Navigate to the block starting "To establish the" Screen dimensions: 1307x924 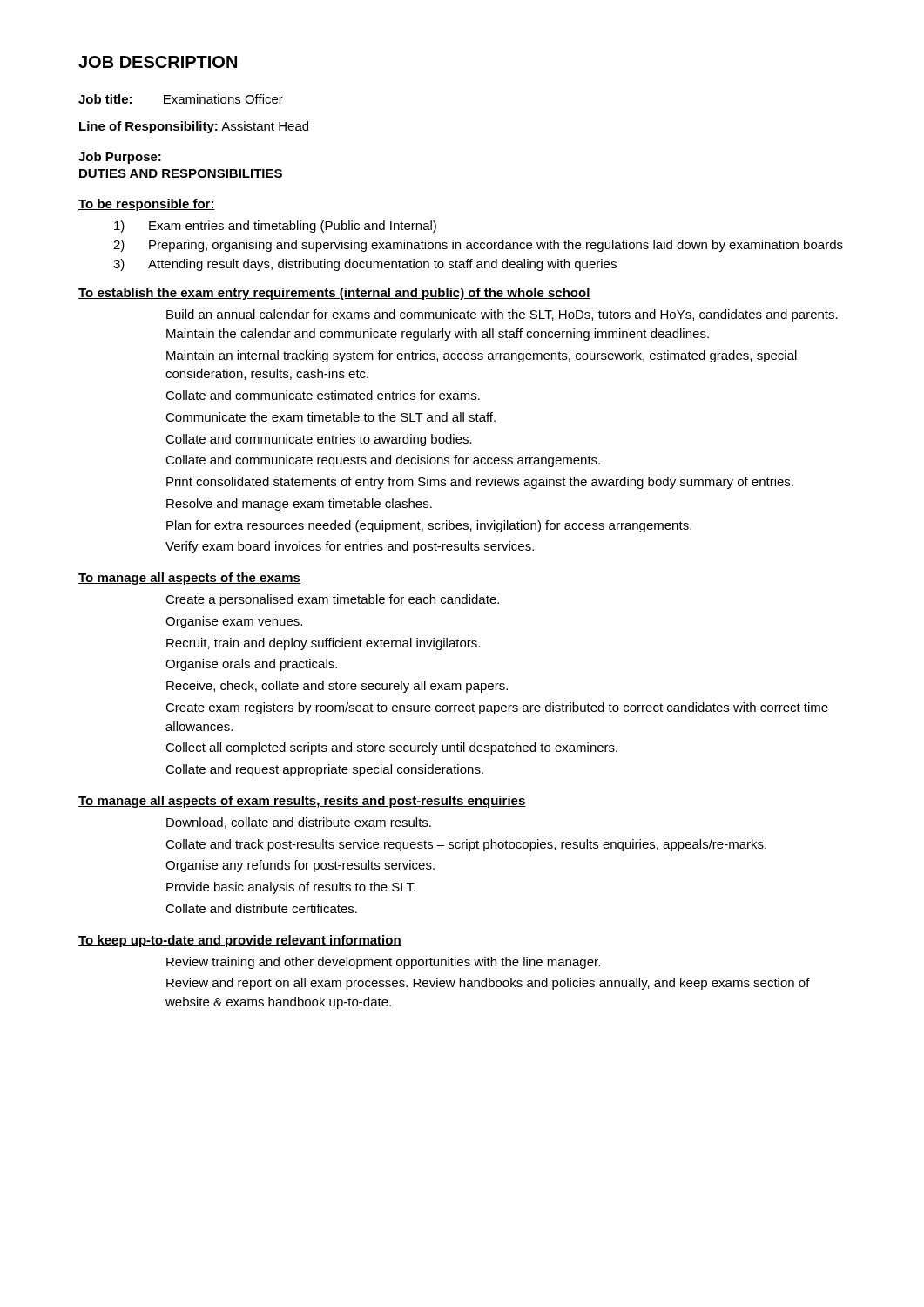pyautogui.click(x=334, y=292)
